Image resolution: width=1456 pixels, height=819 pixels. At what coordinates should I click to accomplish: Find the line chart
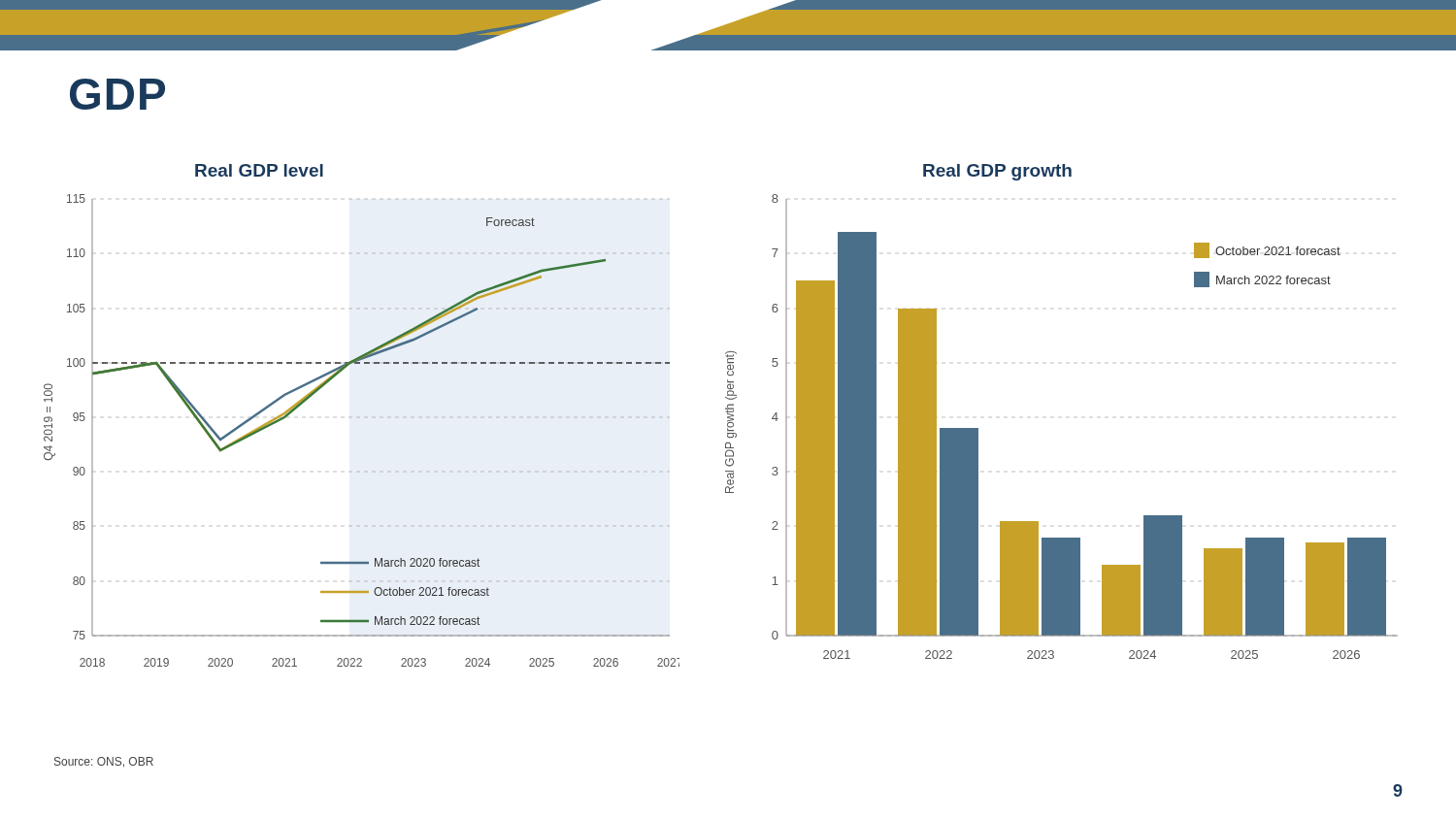359,451
